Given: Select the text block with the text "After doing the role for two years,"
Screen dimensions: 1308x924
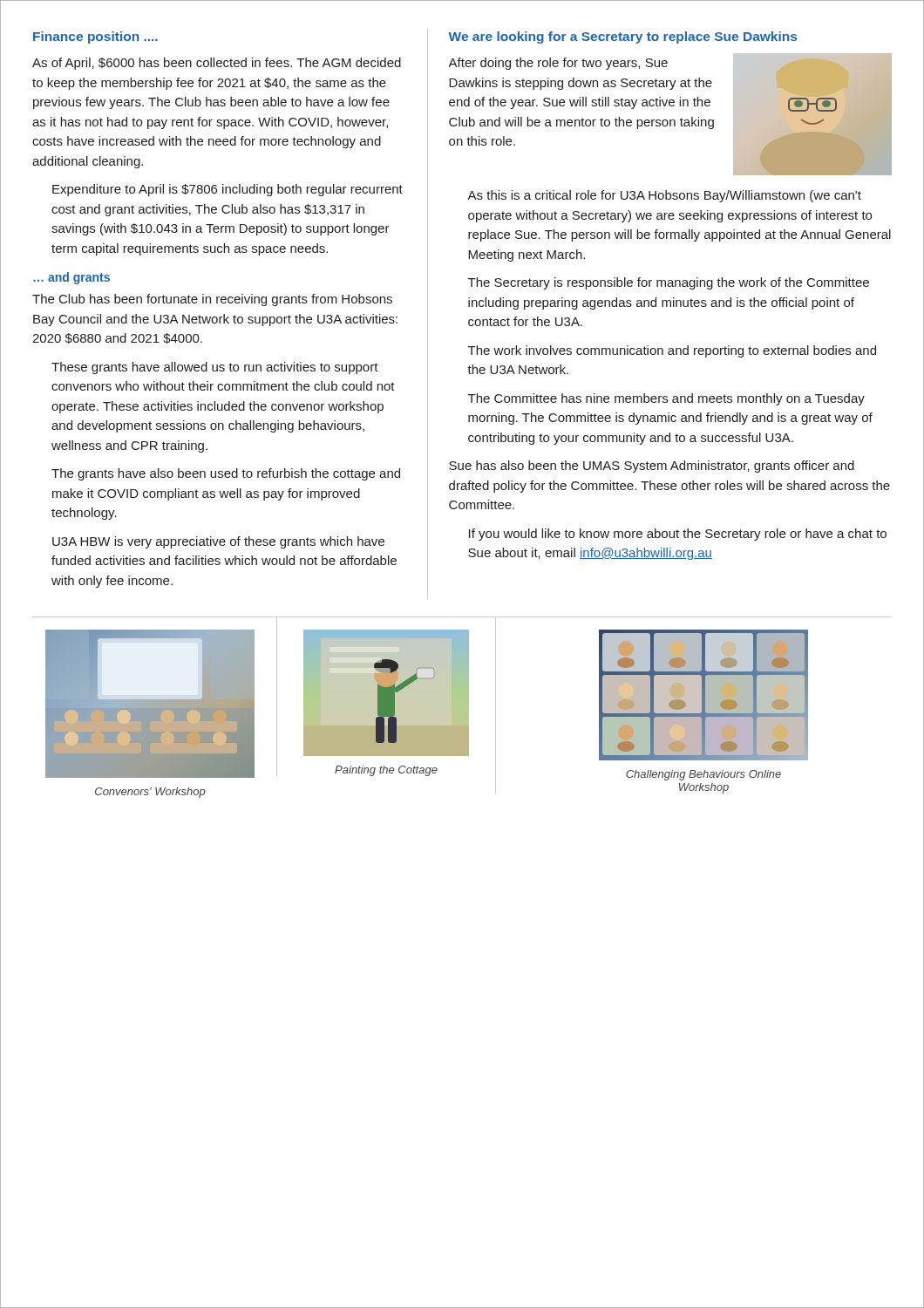Looking at the screenshot, I should point(670,102).
